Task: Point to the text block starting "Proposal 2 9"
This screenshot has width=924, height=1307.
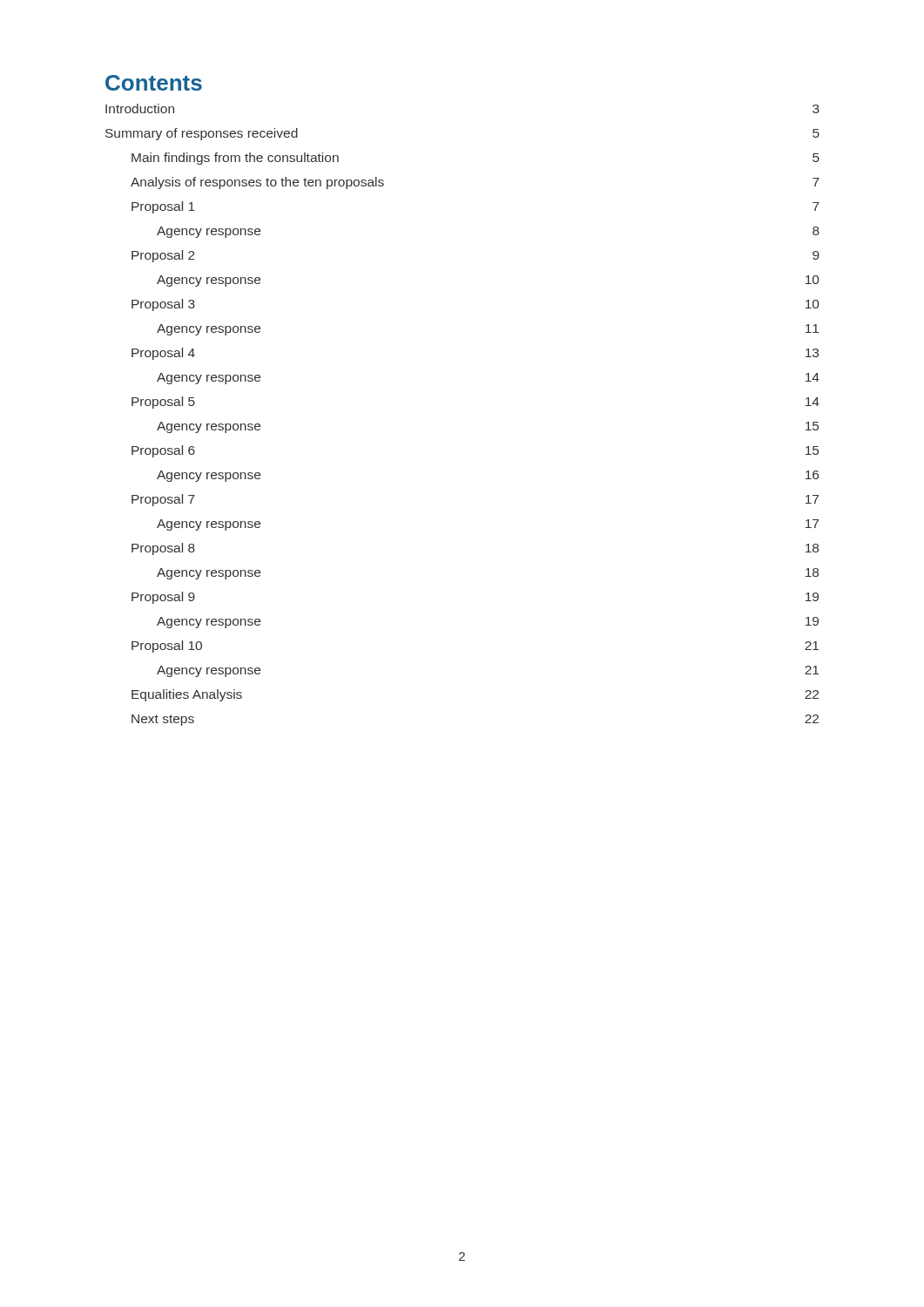Action: 161,256
